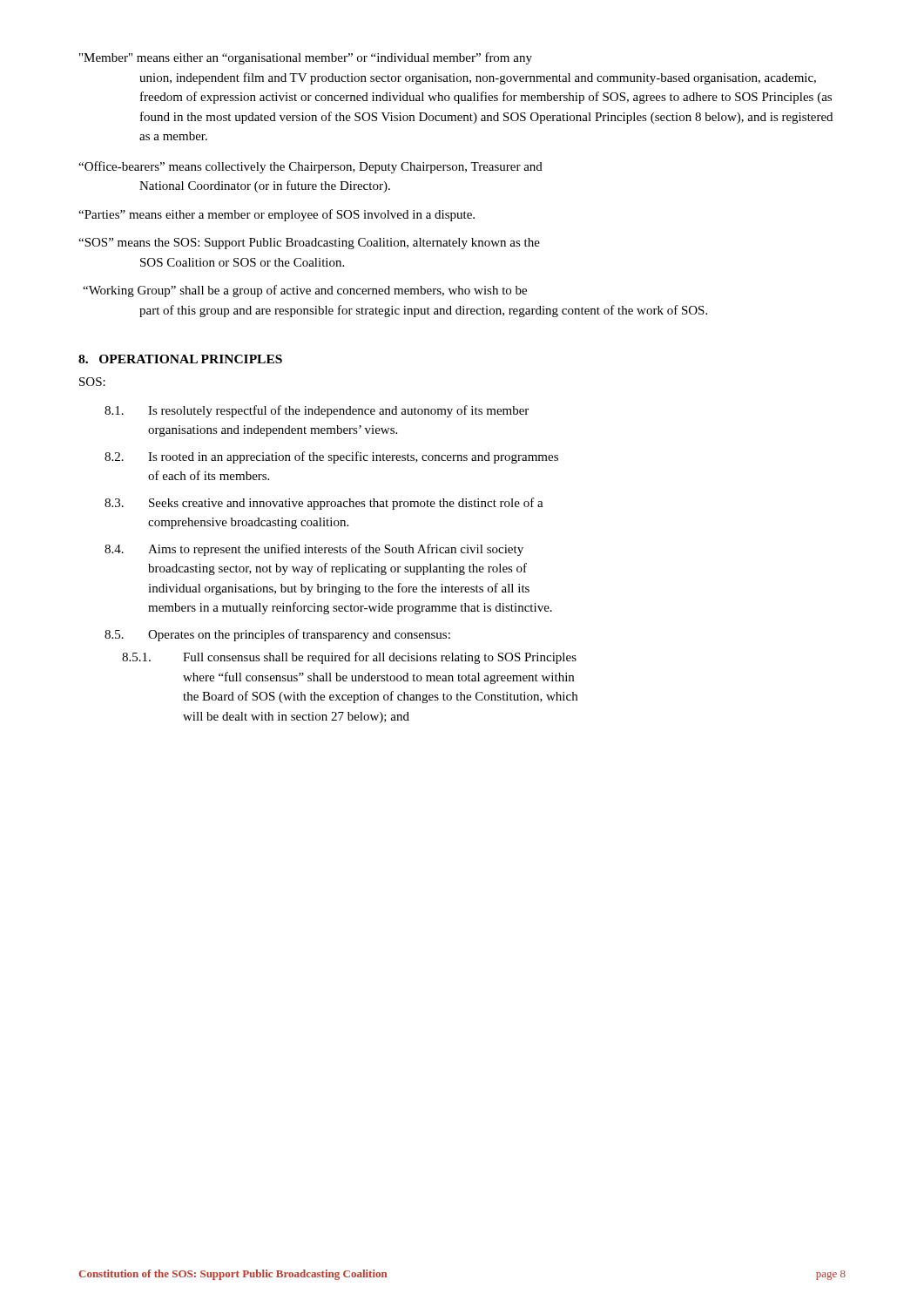Point to the block beginning "“Office-bearers” means collectively the Chairperson, Deputy"
This screenshot has width=924, height=1307.
point(462,176)
